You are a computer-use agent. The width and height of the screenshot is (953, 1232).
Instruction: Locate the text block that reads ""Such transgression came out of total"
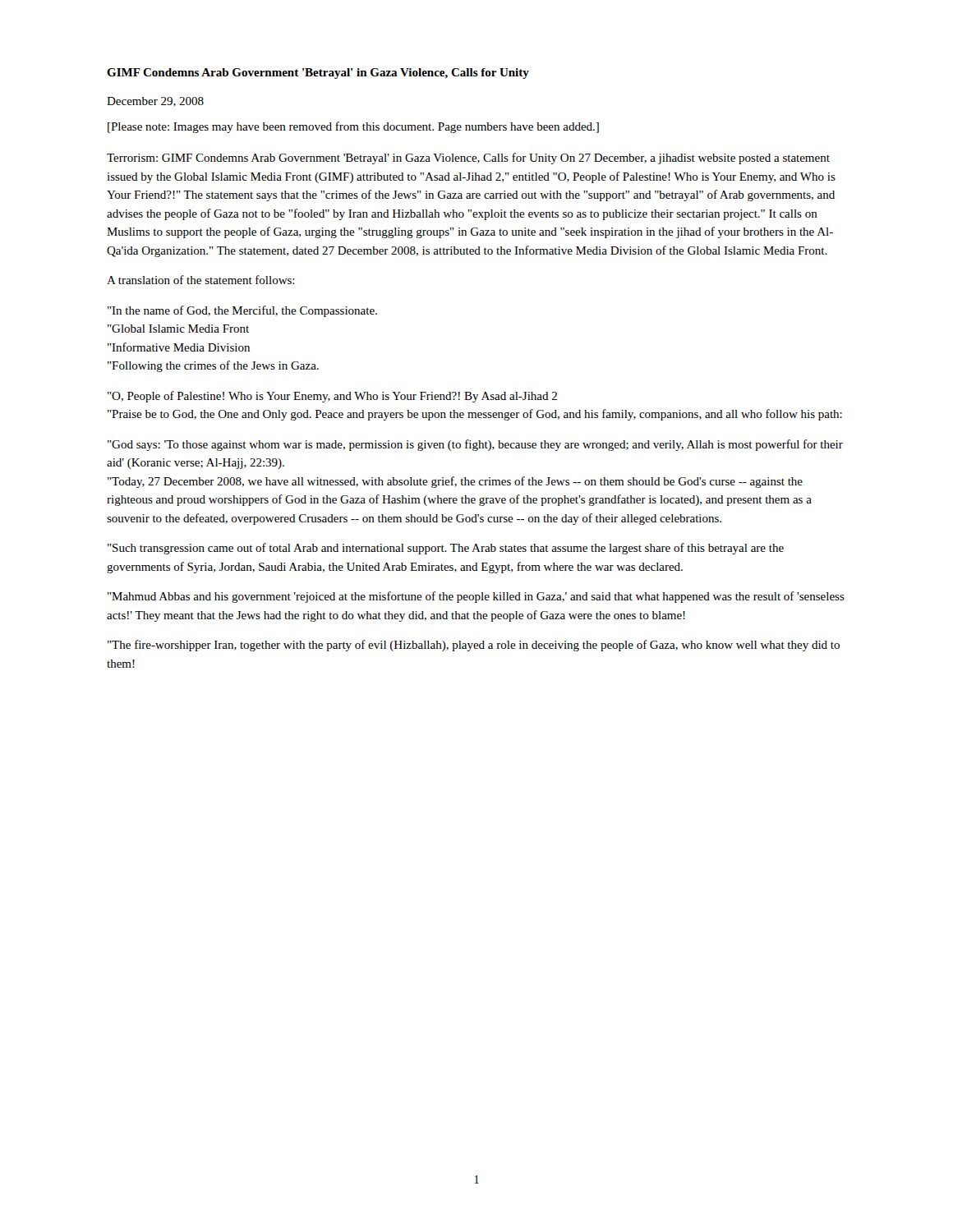pyautogui.click(x=445, y=557)
